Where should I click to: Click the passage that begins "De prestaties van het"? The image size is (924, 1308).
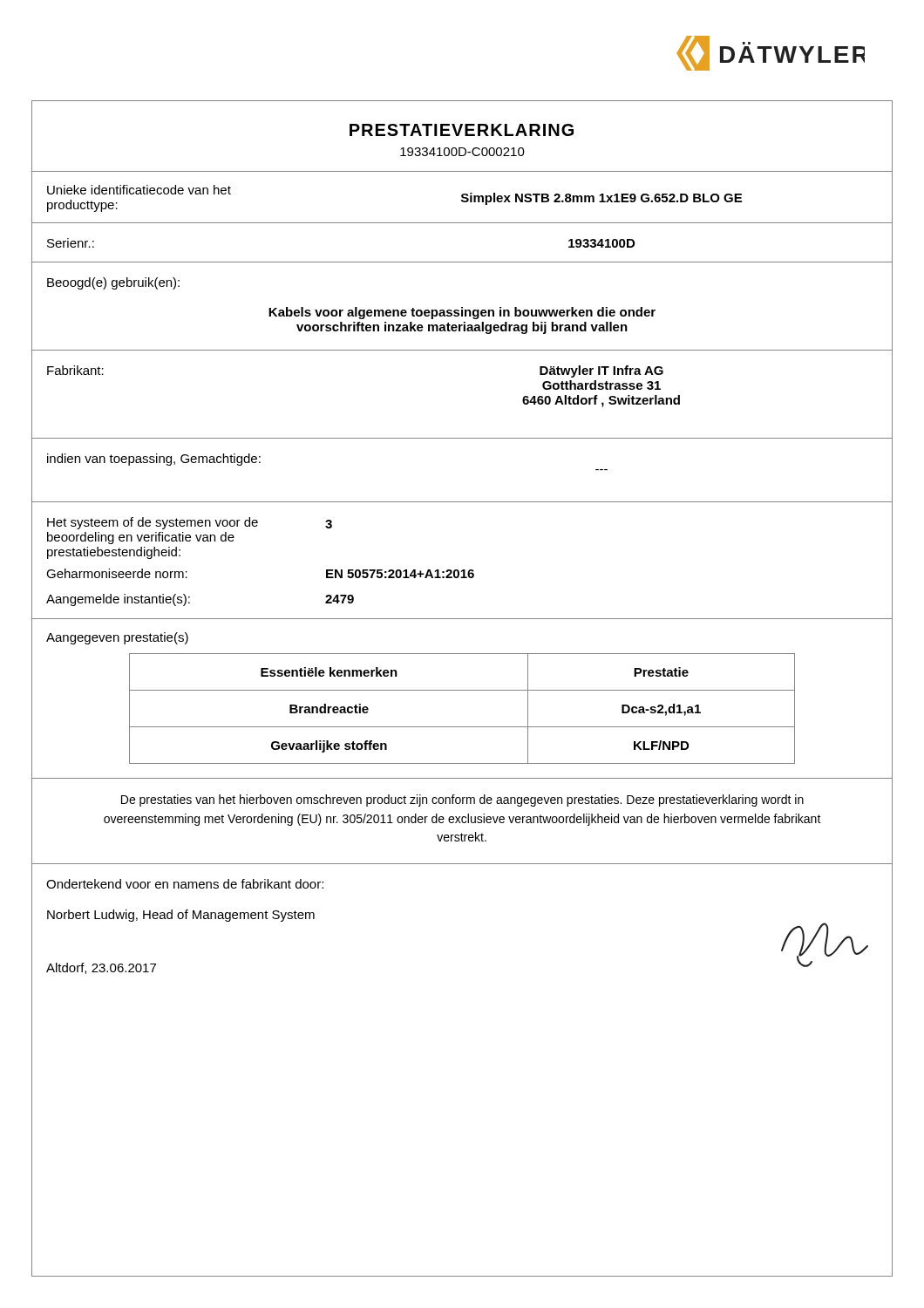pos(462,819)
